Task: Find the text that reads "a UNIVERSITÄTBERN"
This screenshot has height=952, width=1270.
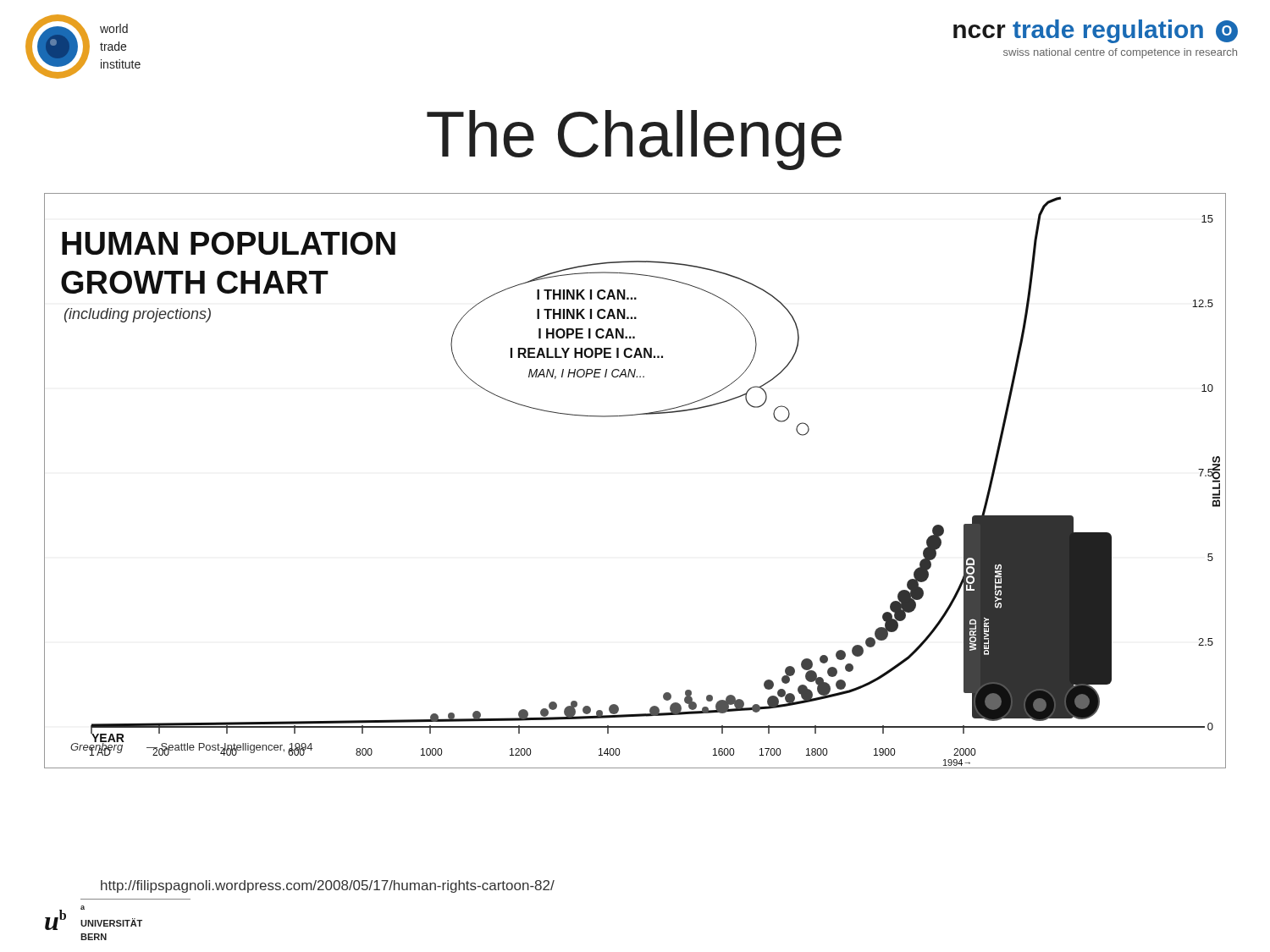Action: pyautogui.click(x=111, y=922)
